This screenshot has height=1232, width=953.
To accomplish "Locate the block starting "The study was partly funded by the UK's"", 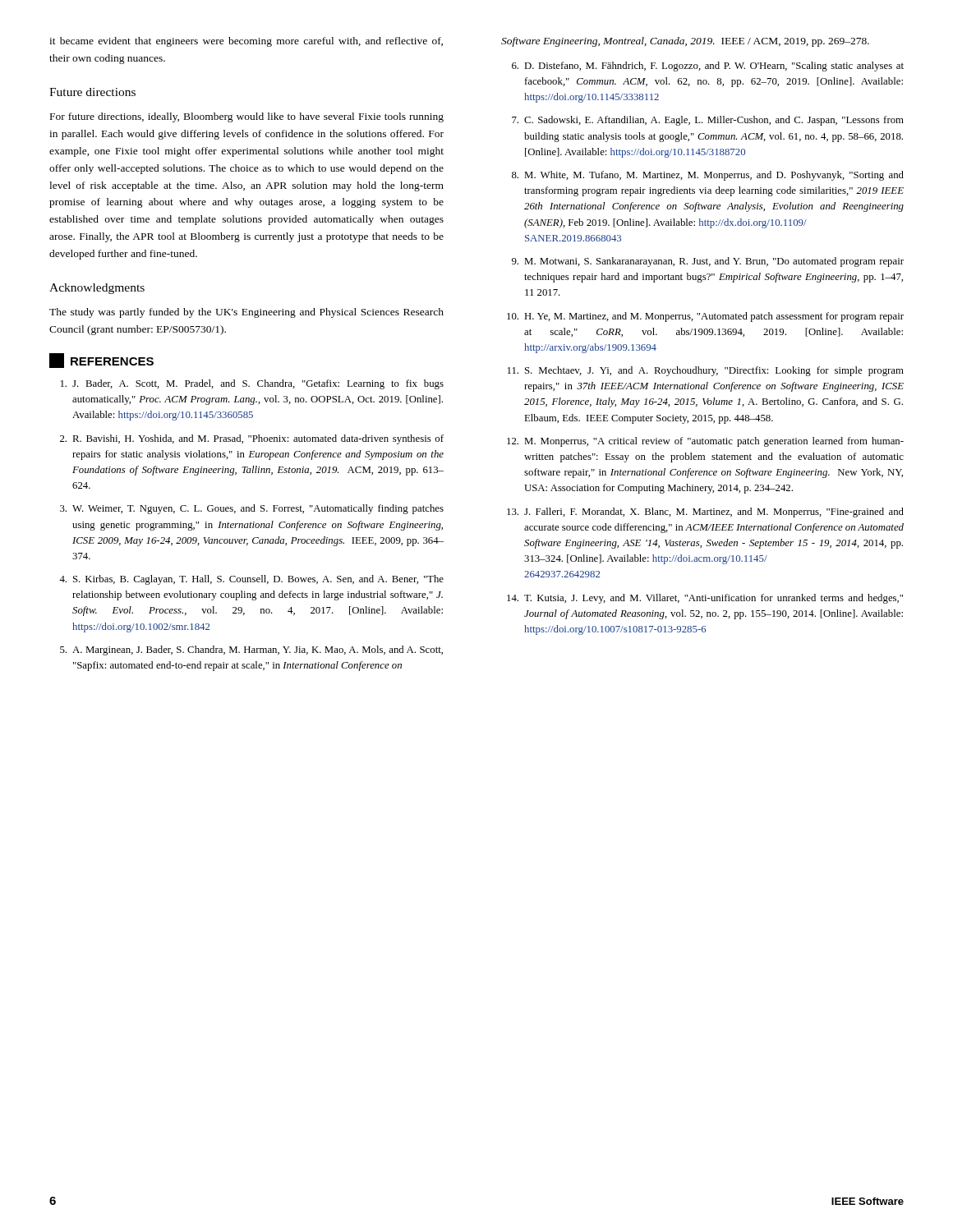I will [246, 321].
